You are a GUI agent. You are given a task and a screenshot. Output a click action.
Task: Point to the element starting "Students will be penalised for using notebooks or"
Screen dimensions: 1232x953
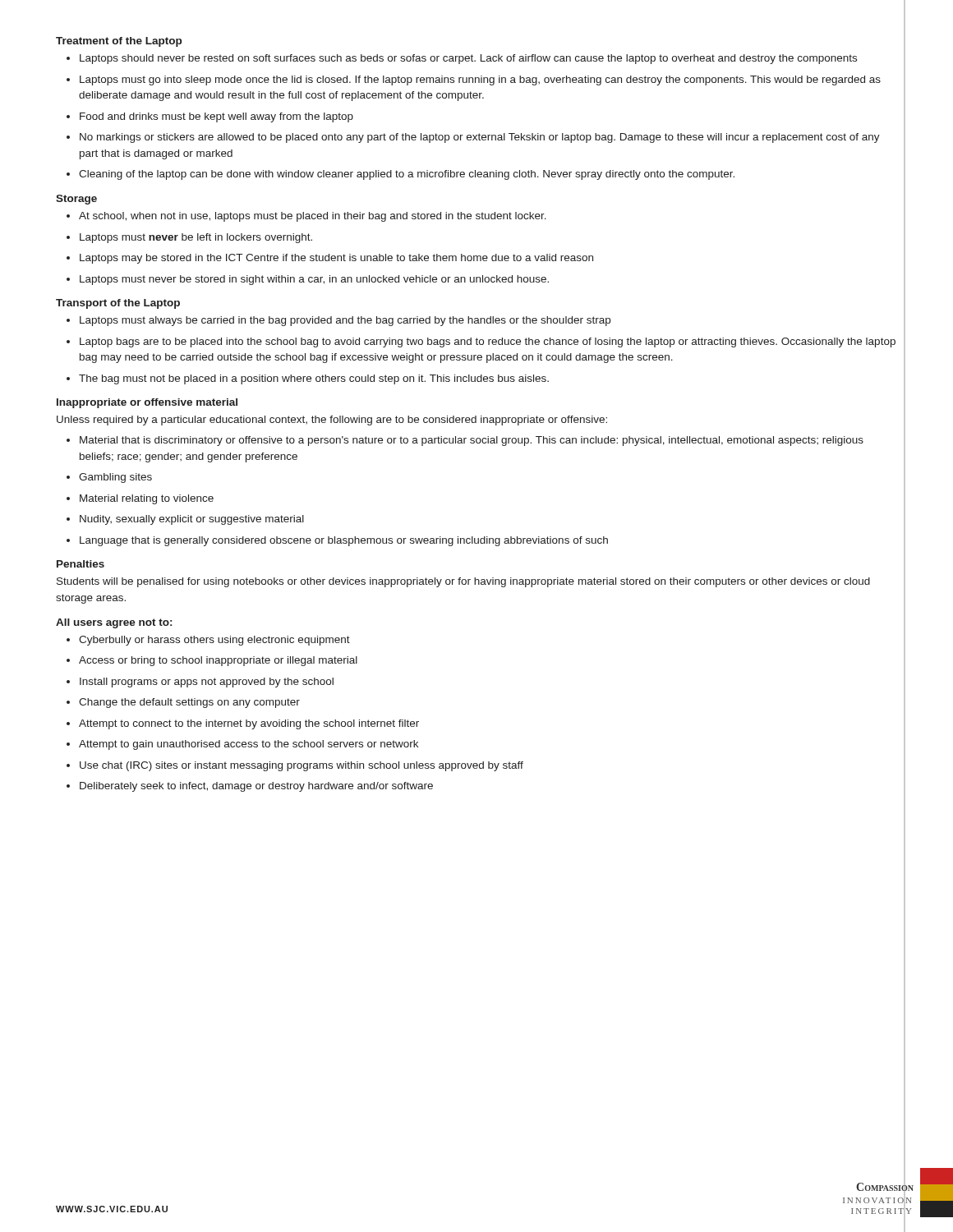click(463, 589)
